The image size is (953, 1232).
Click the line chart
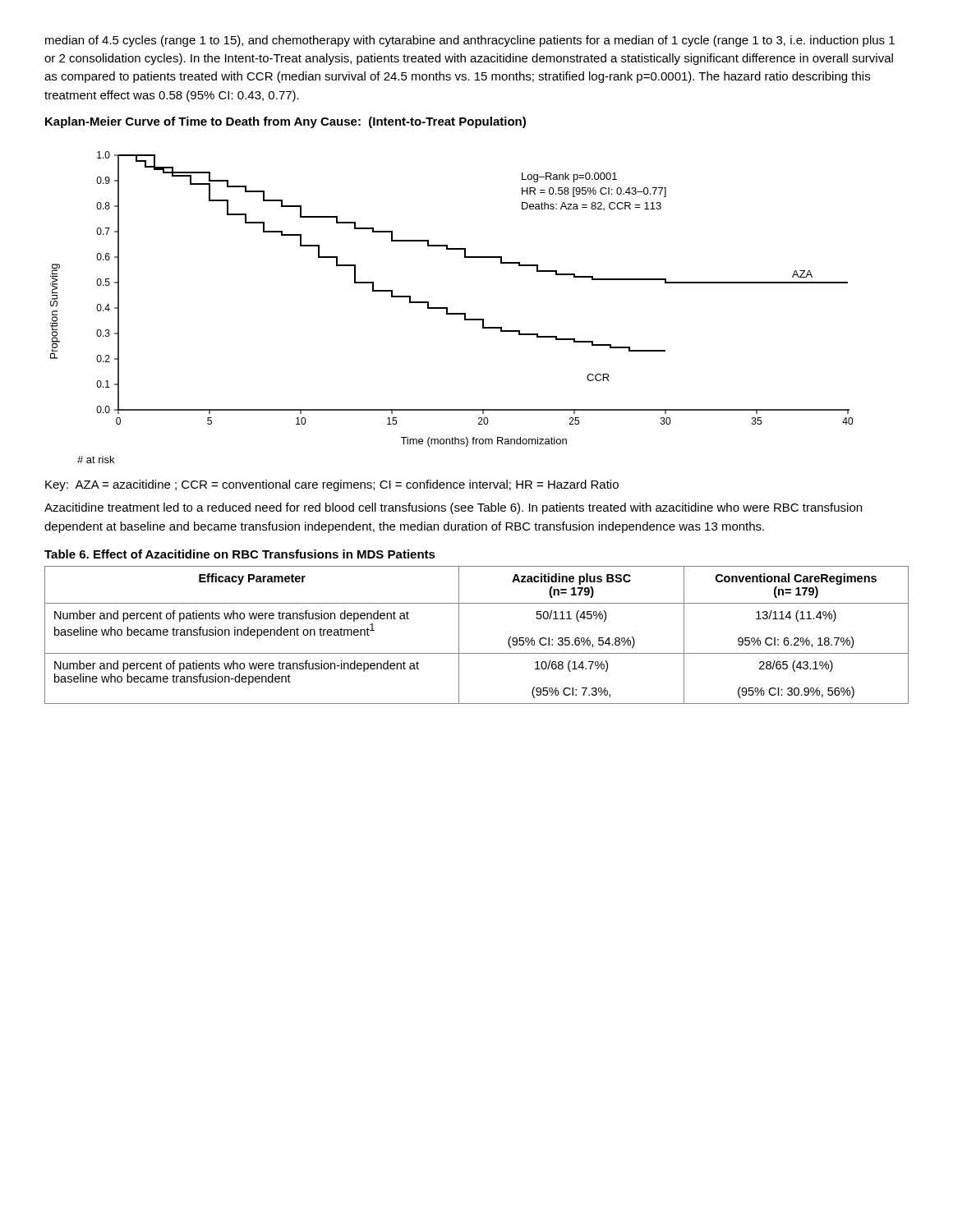click(x=476, y=303)
